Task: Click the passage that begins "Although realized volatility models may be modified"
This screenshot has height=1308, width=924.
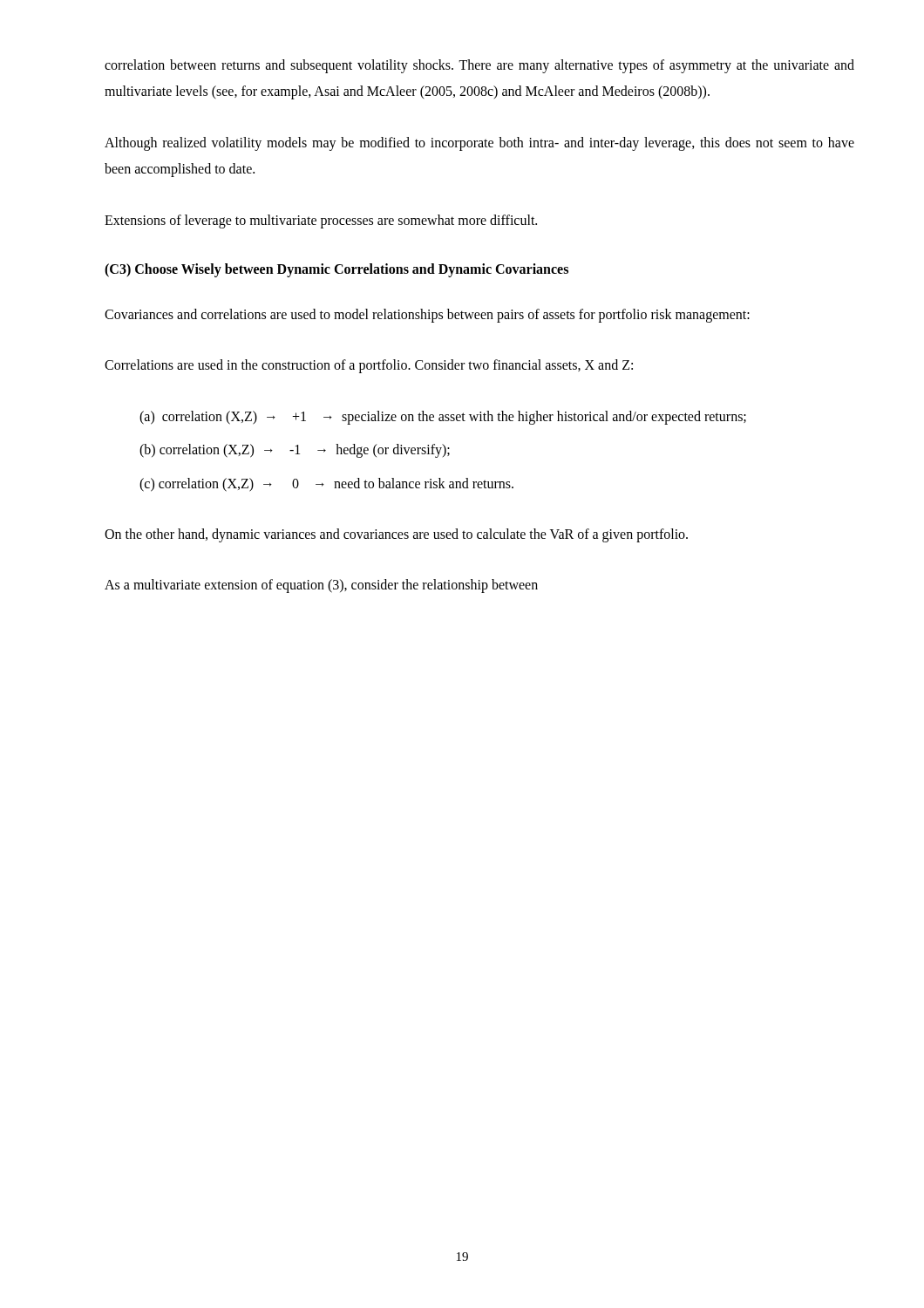Action: click(479, 156)
